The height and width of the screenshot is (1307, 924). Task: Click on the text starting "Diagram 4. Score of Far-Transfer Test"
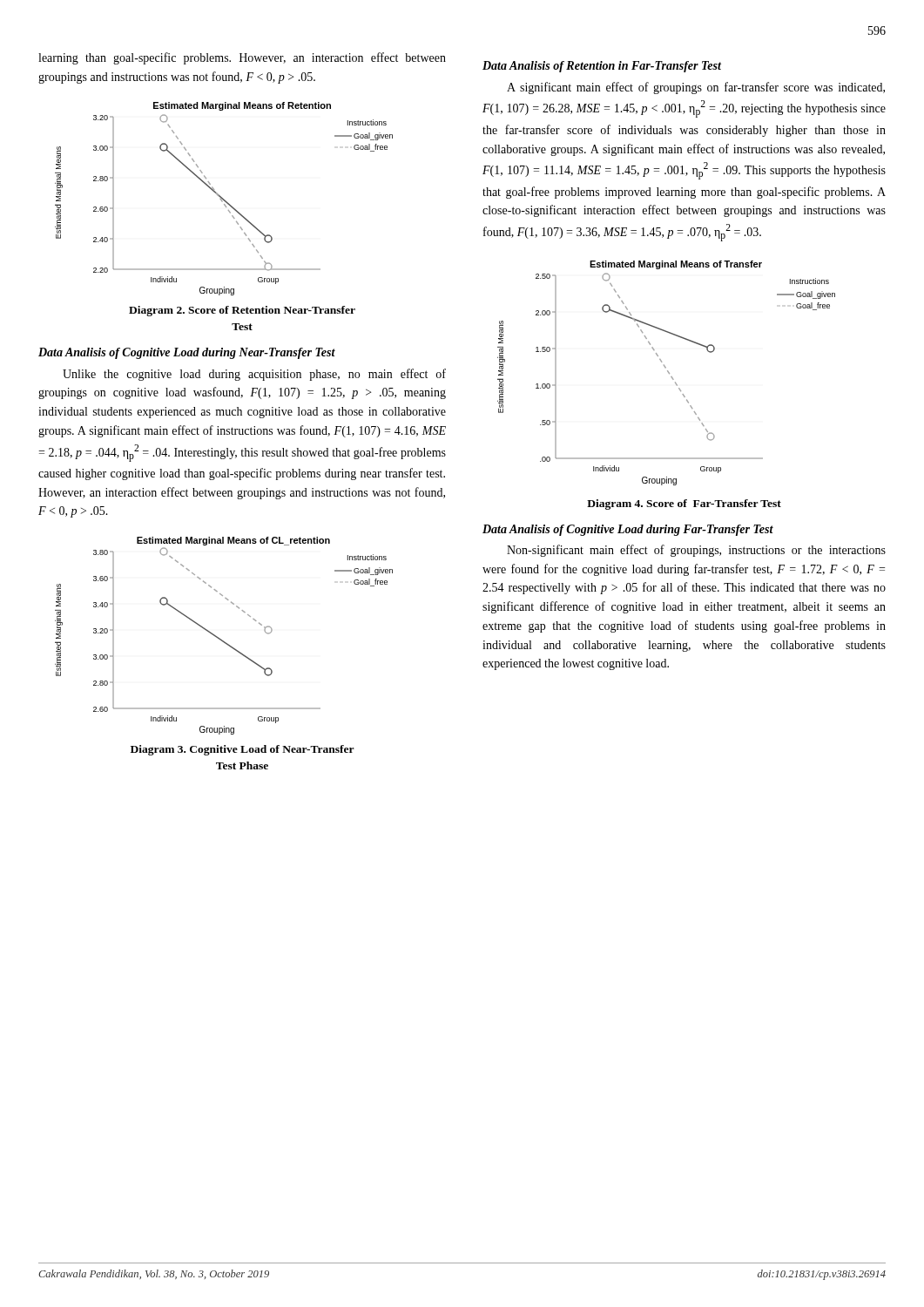point(684,503)
